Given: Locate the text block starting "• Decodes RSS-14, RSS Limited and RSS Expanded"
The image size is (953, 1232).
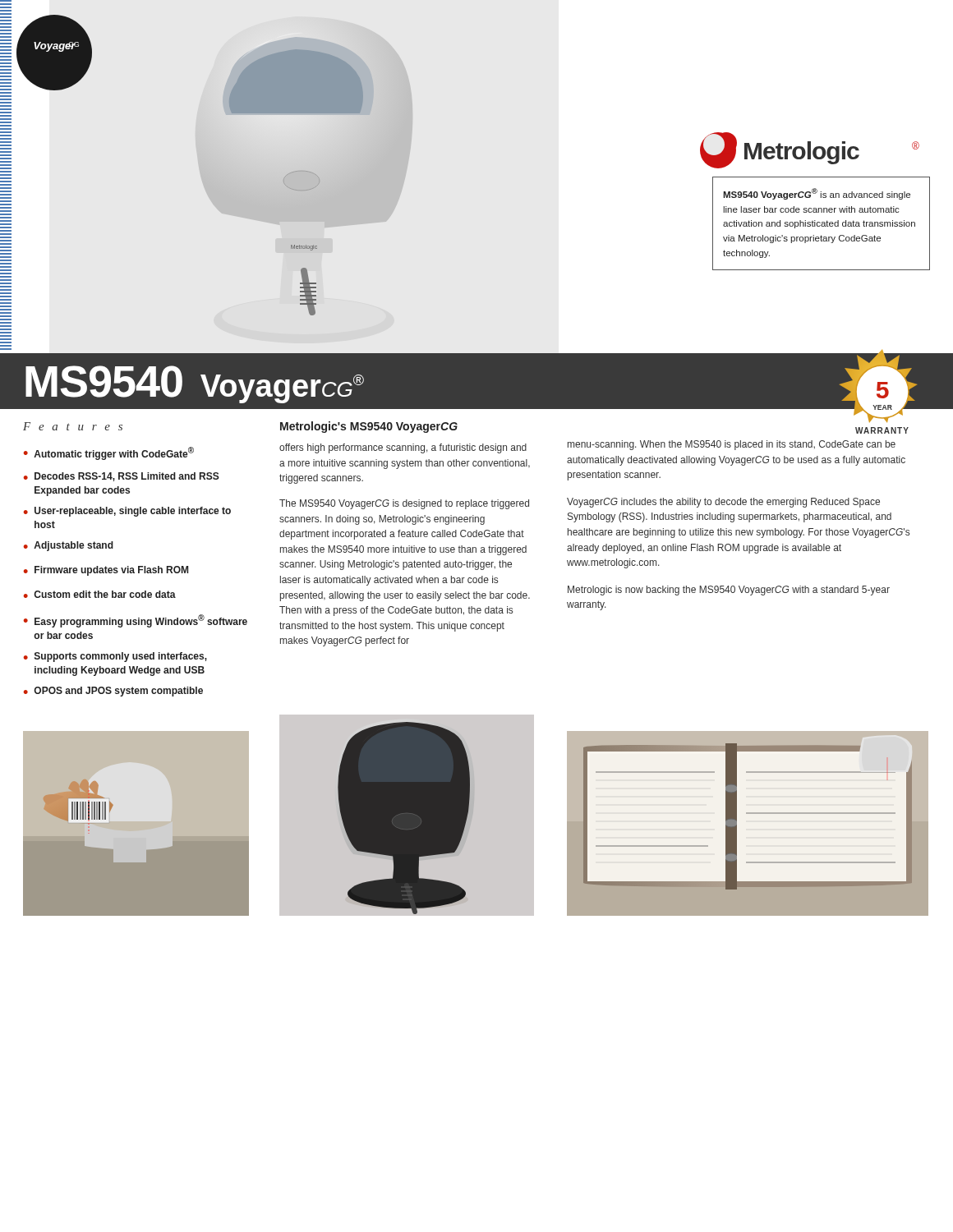Looking at the screenshot, I should (136, 484).
